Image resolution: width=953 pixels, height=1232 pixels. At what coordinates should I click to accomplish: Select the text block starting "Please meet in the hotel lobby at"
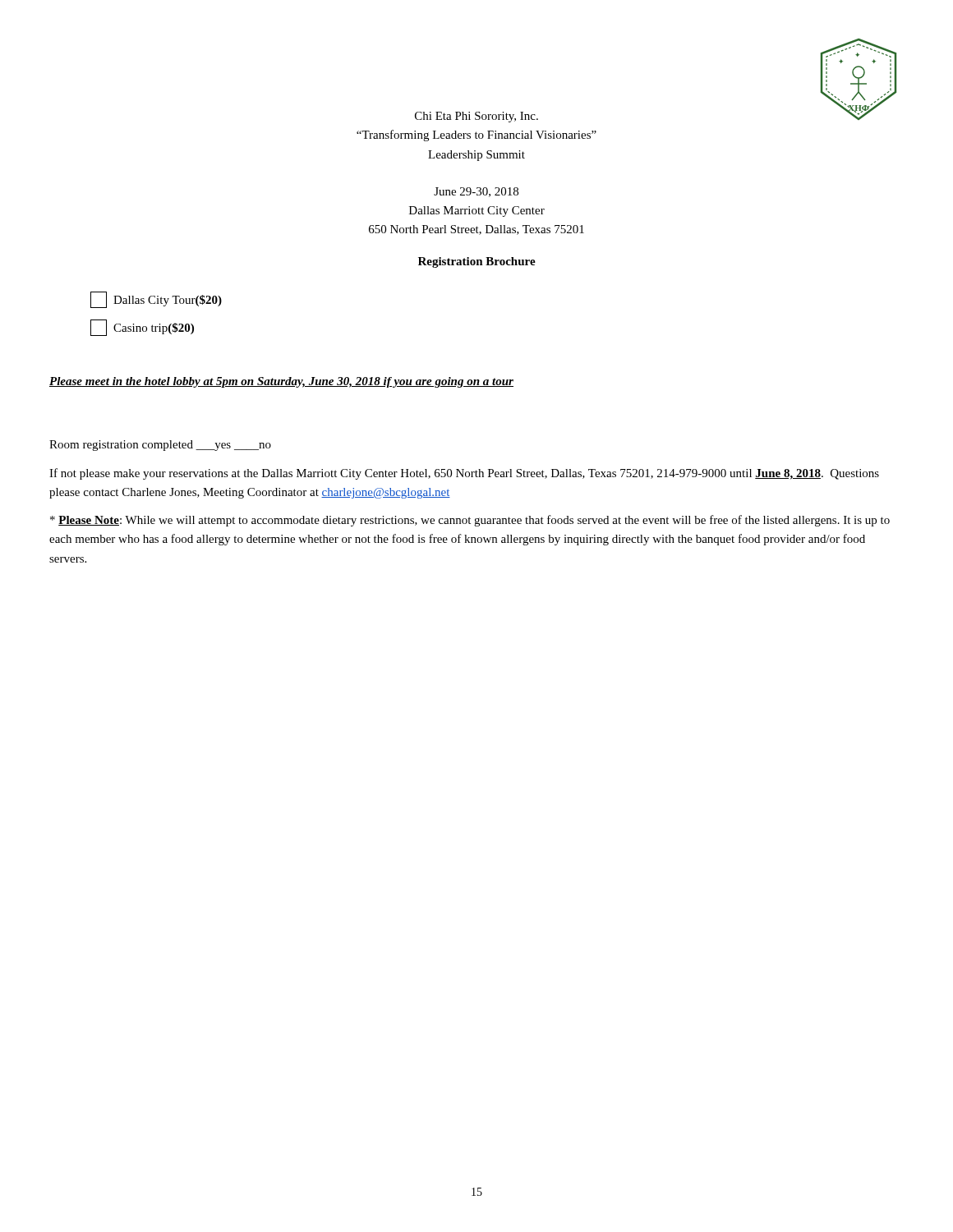tap(281, 381)
